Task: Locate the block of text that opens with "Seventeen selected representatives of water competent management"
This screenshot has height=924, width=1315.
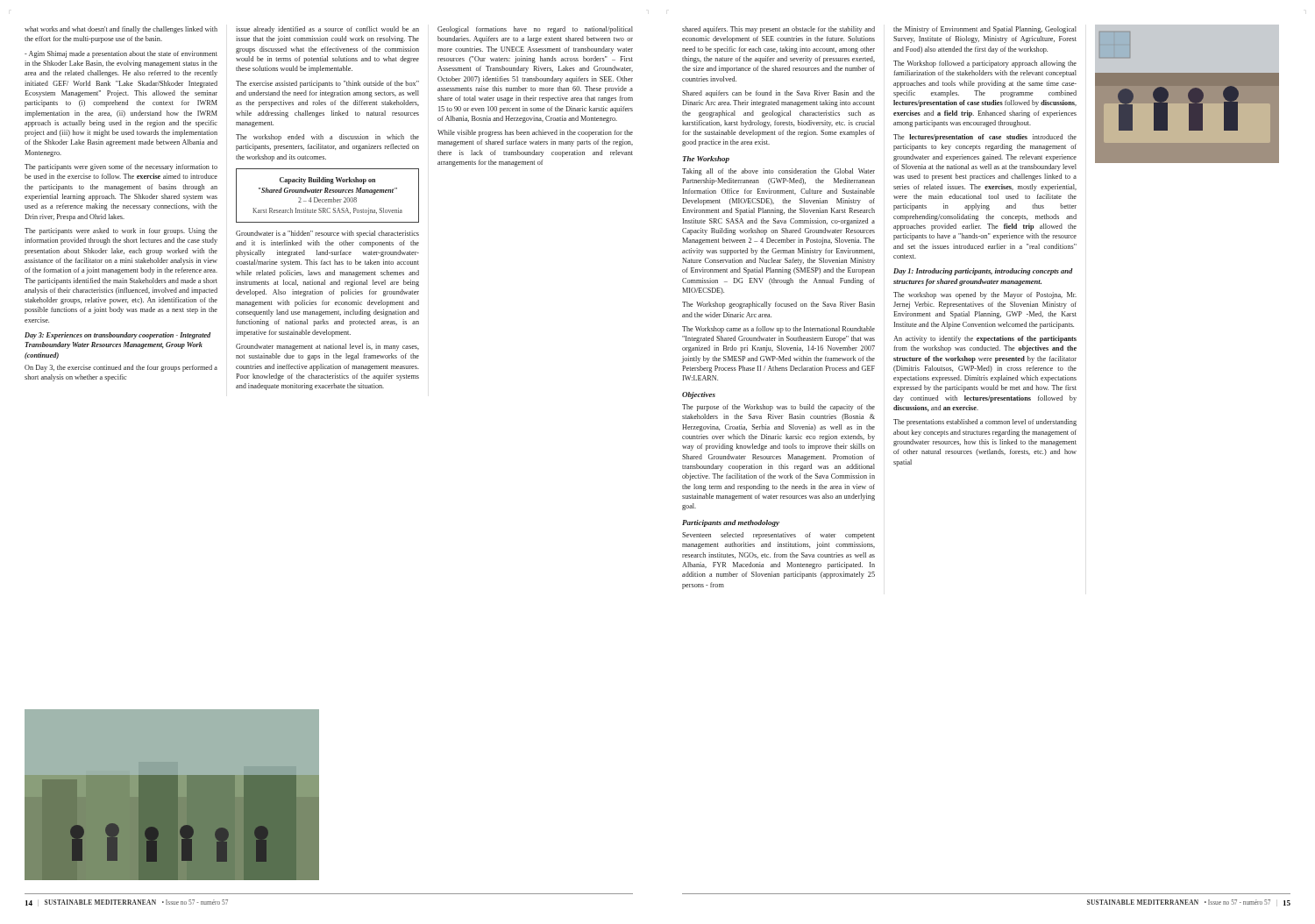Action: [x=778, y=560]
